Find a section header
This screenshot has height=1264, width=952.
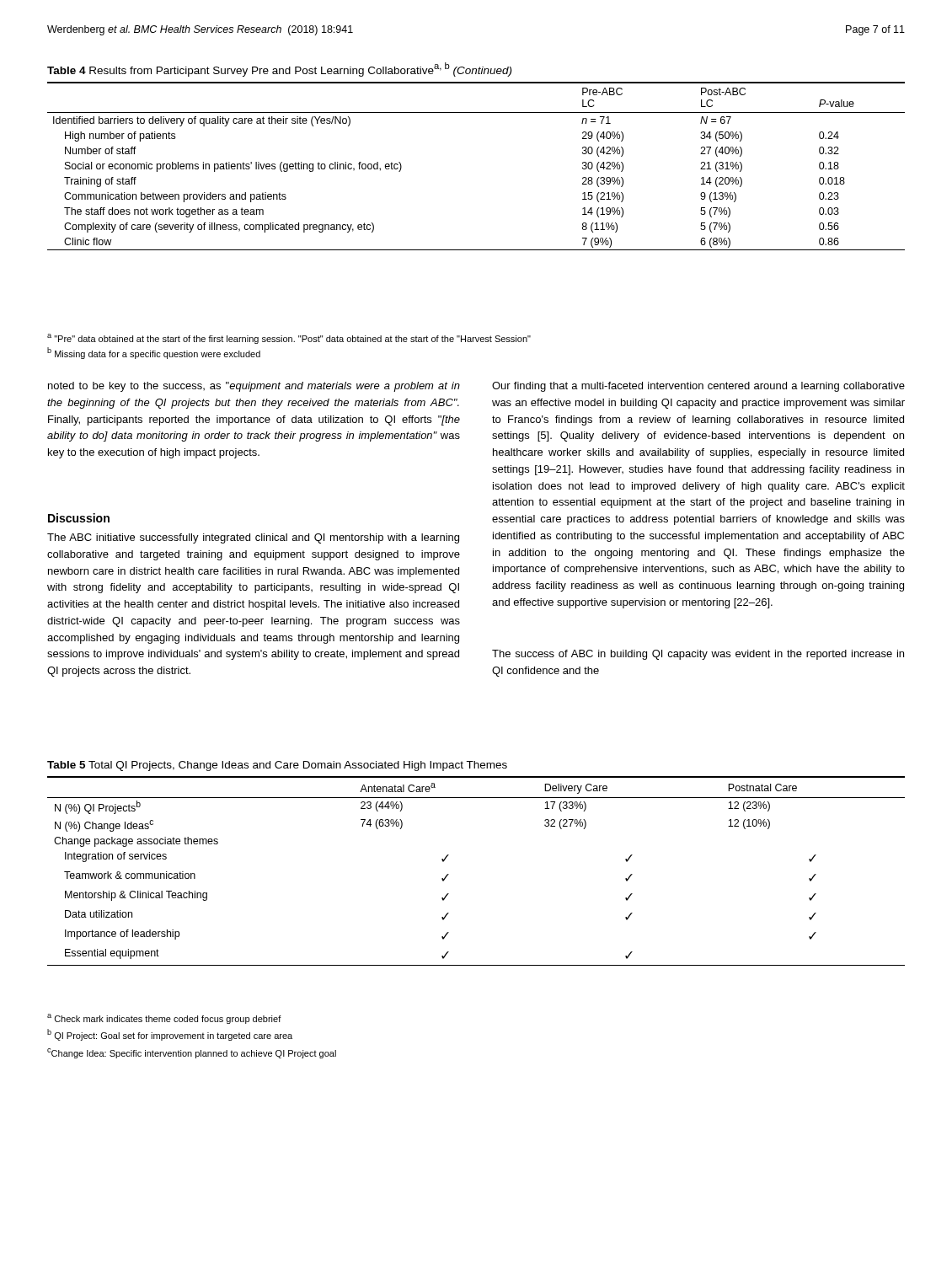[x=79, y=518]
